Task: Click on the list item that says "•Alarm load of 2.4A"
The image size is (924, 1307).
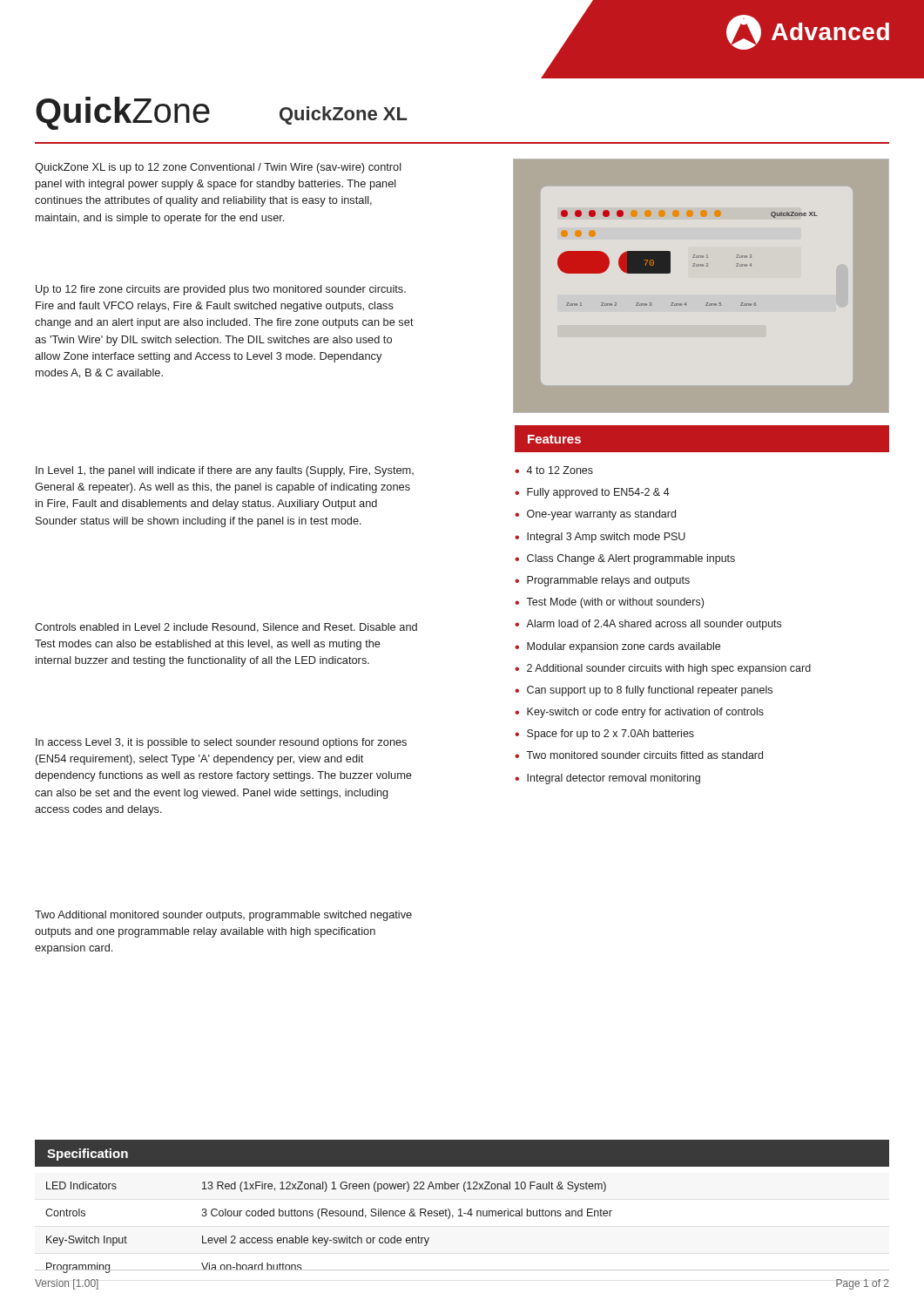Action: click(648, 625)
